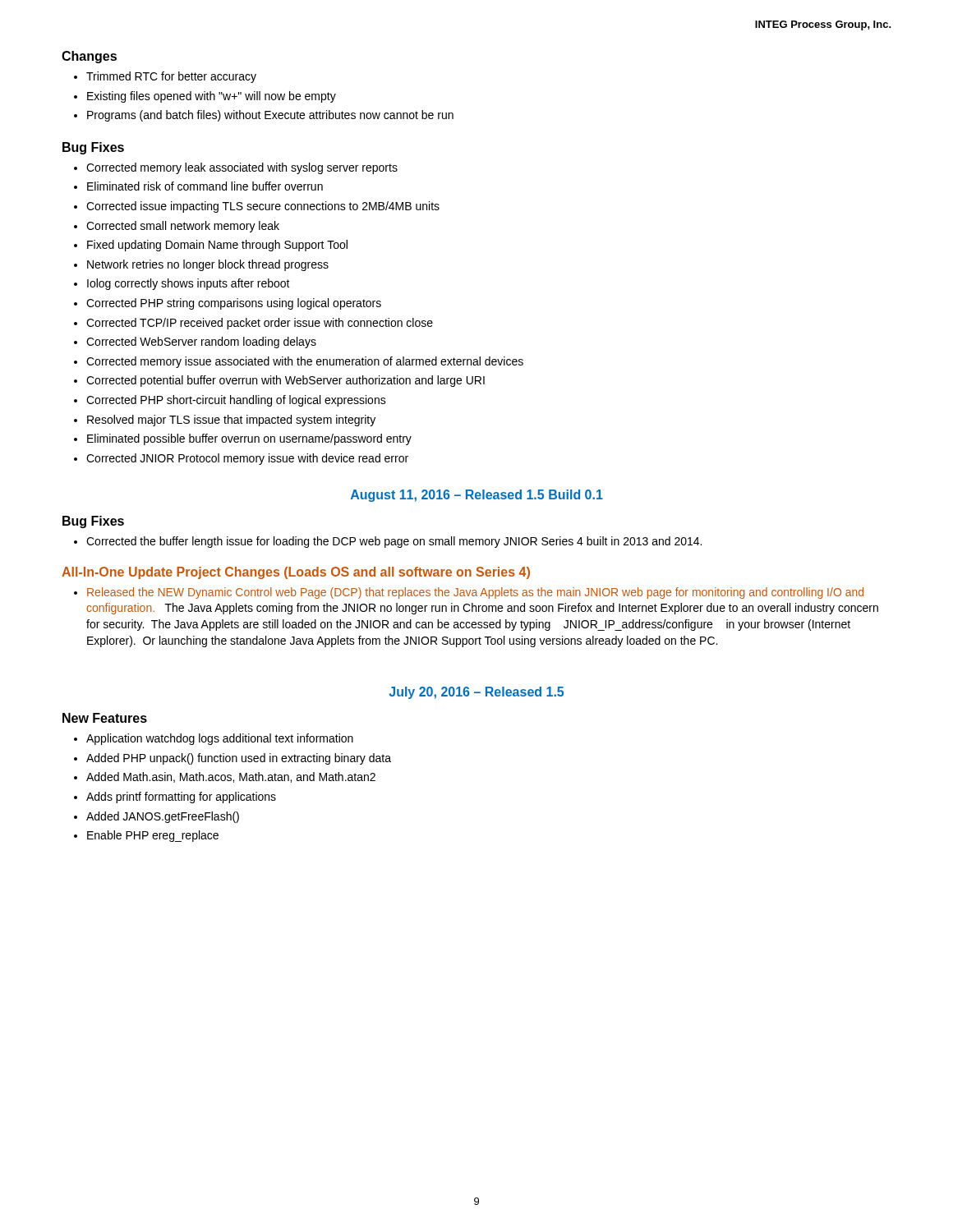This screenshot has width=953, height=1232.
Task: Navigate to the passage starting "Network retries no longer"
Action: 201,265
